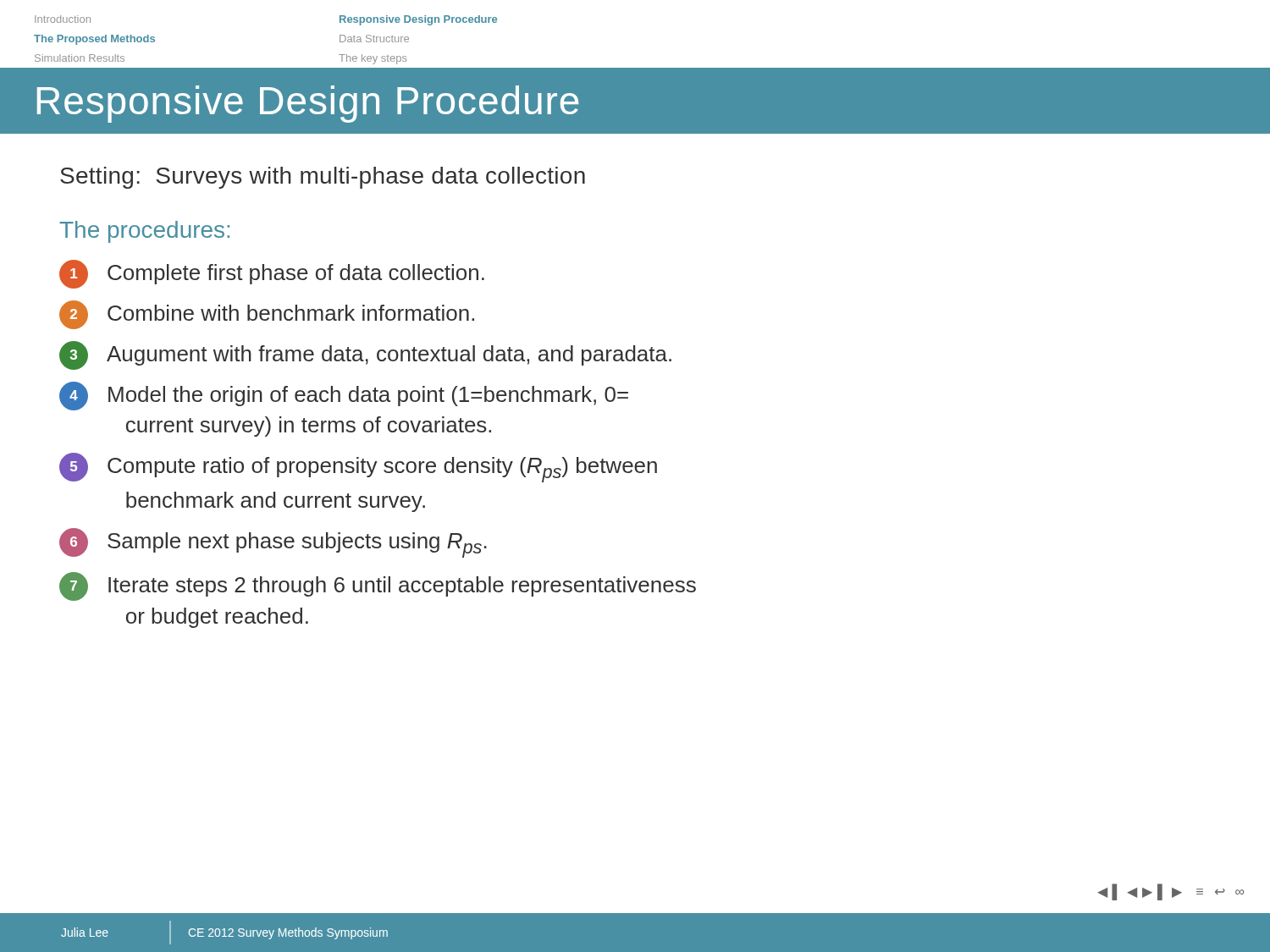Viewport: 1270px width, 952px height.
Task: Point to the block starting "Responsive Design Procedure"
Action: (307, 101)
